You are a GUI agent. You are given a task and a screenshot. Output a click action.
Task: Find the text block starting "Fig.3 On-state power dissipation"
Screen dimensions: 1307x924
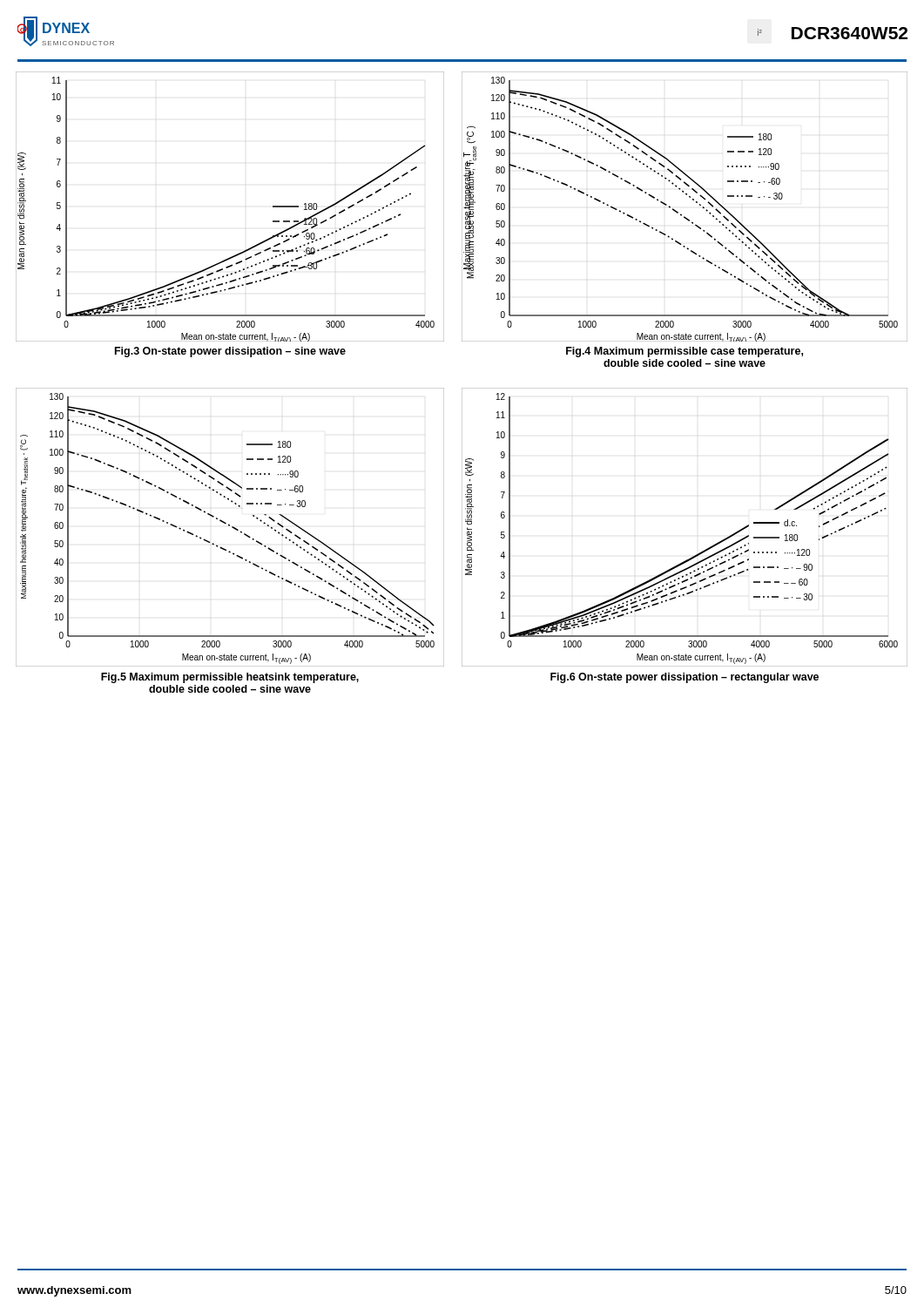230,351
